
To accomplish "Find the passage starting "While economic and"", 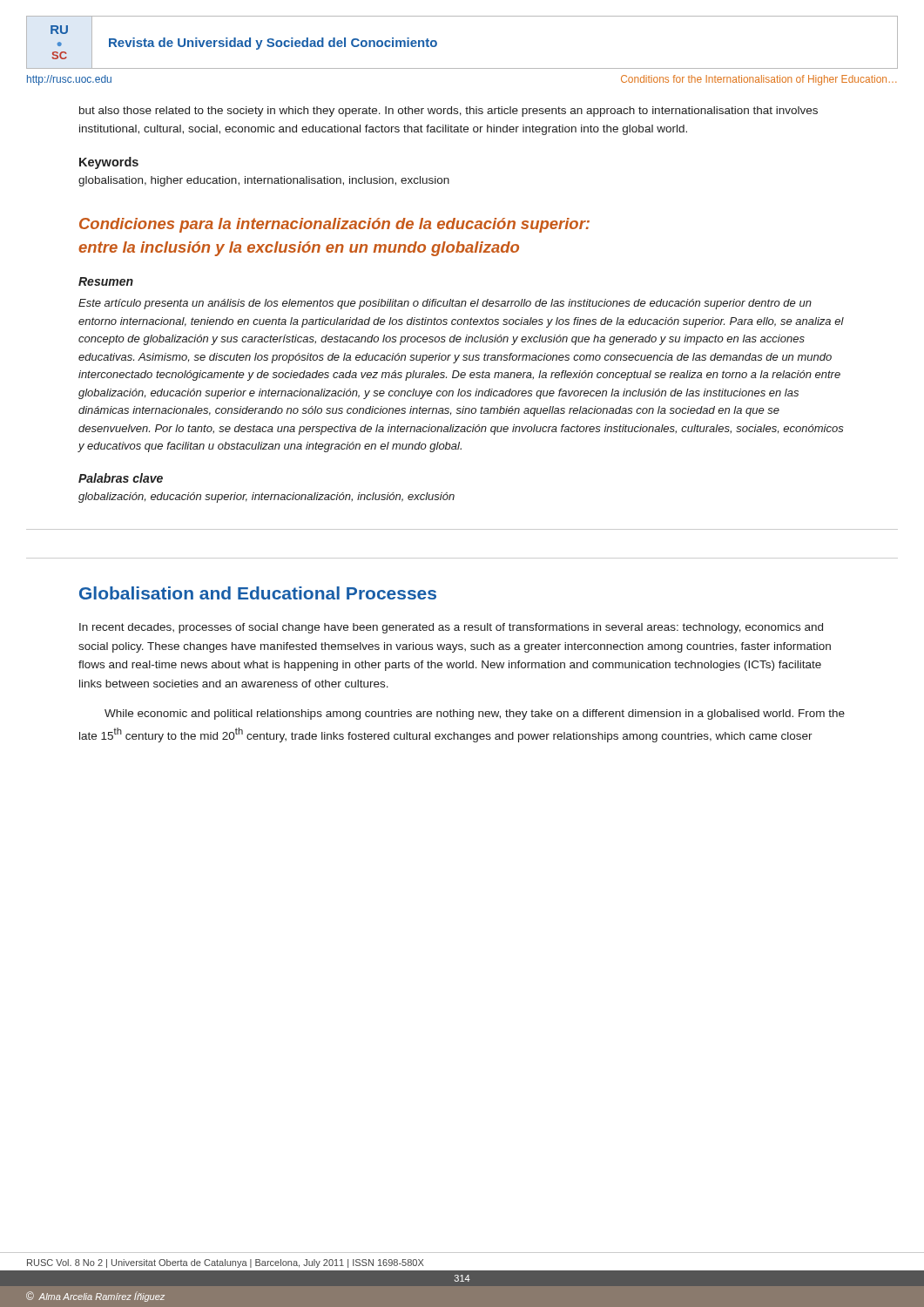I will point(462,724).
